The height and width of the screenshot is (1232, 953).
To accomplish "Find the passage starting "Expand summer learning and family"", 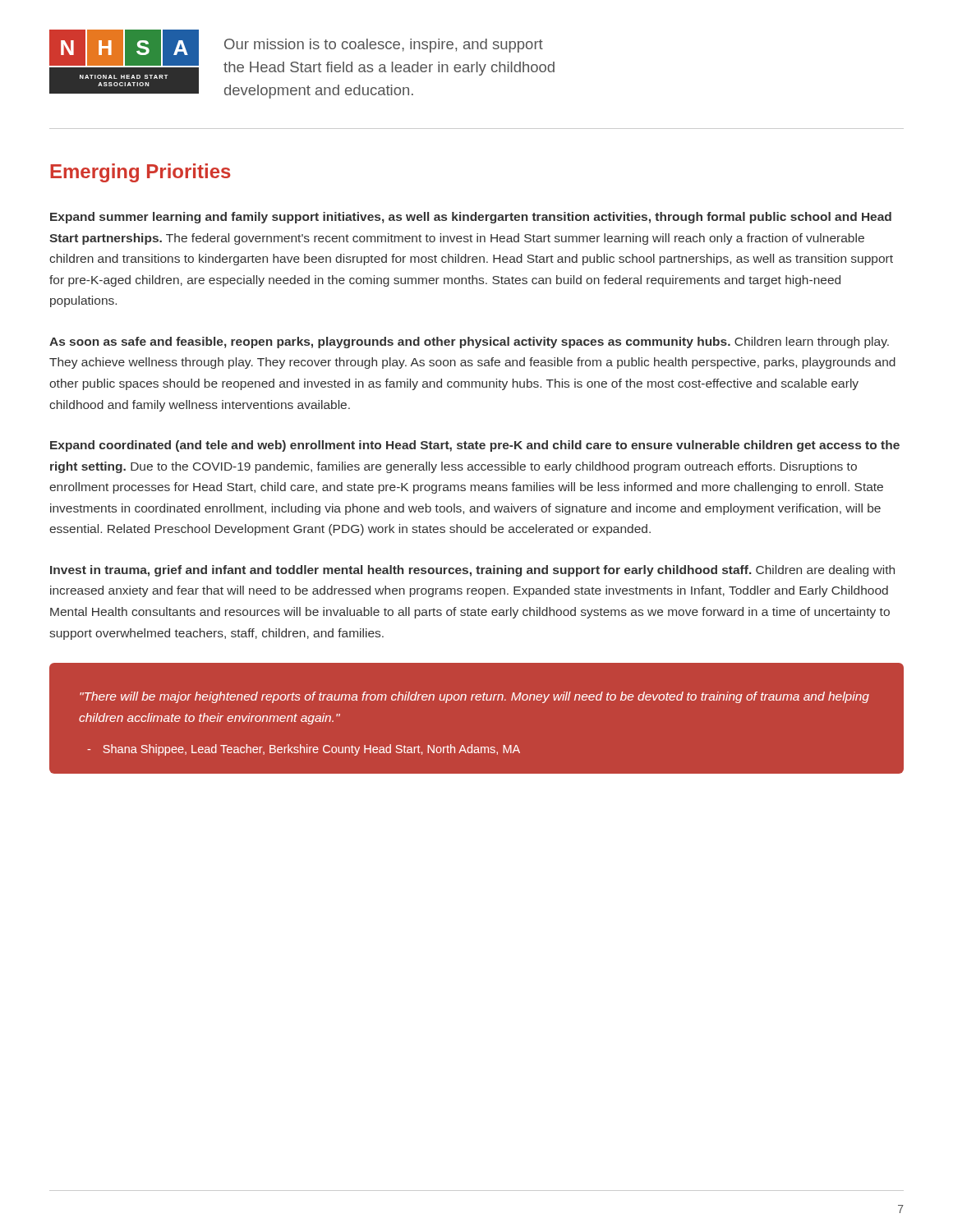I will (x=471, y=258).
